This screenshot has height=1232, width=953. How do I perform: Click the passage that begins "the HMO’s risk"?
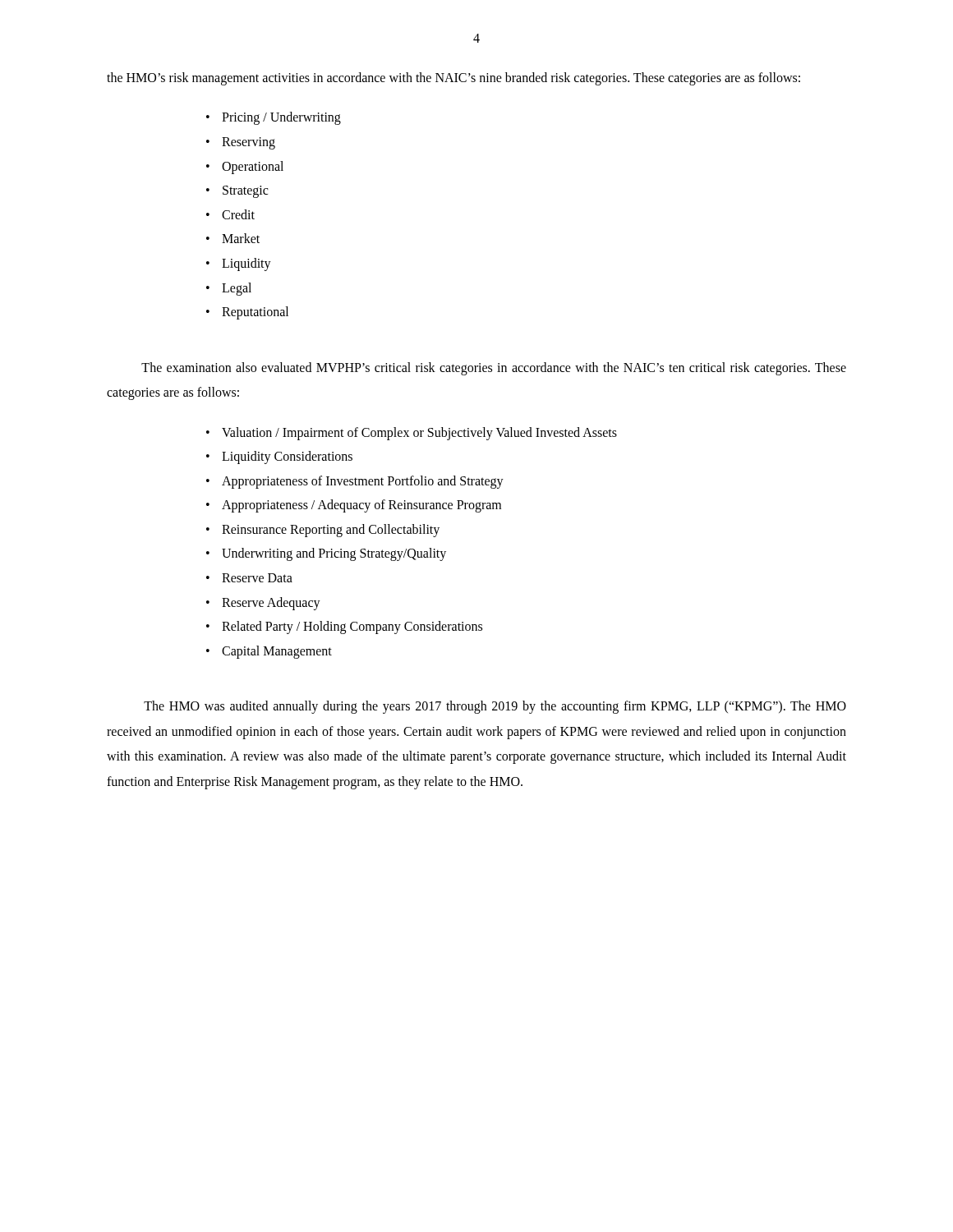(x=454, y=78)
